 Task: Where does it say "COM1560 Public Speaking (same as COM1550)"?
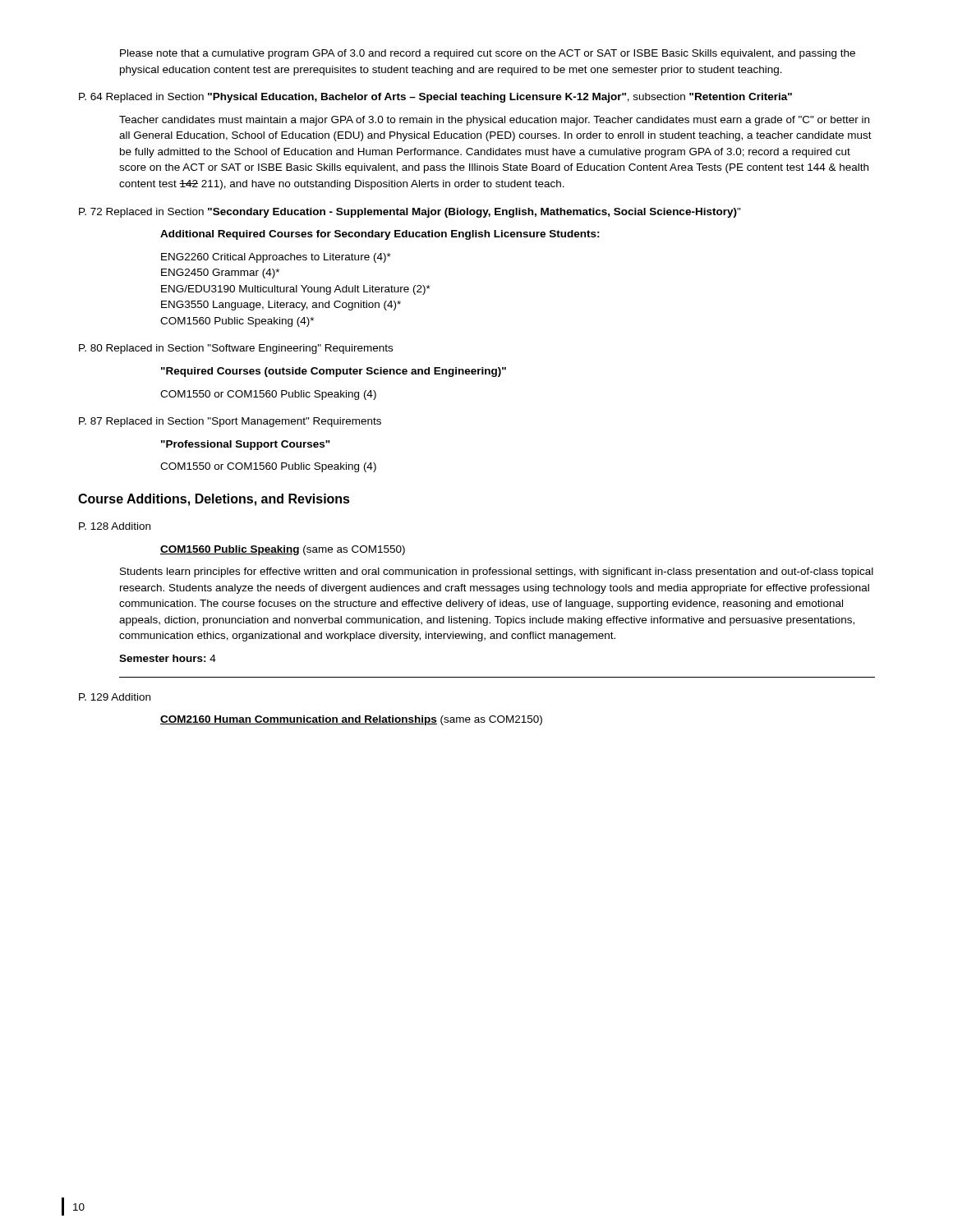point(283,550)
